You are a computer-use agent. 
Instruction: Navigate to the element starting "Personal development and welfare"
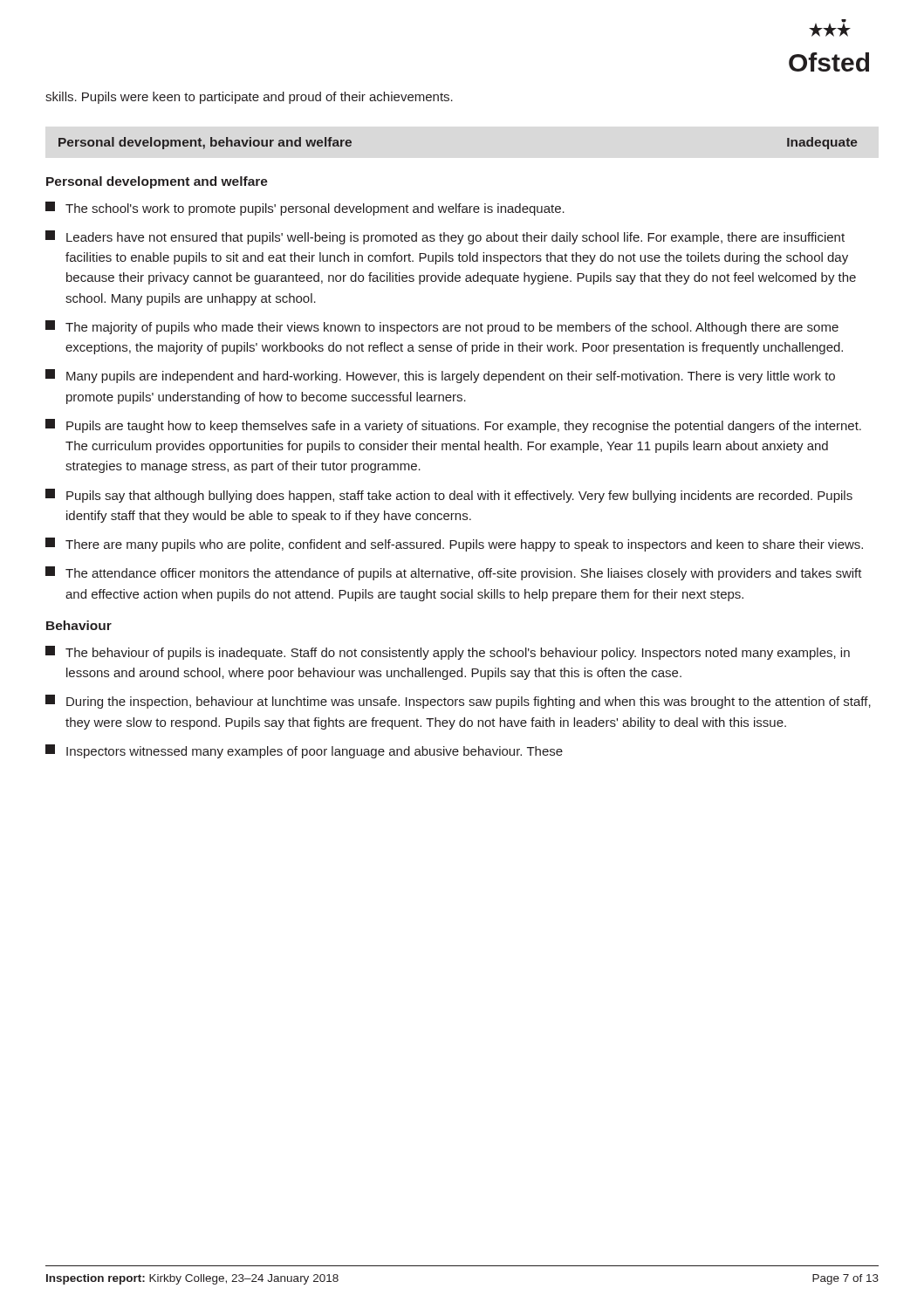(x=157, y=181)
